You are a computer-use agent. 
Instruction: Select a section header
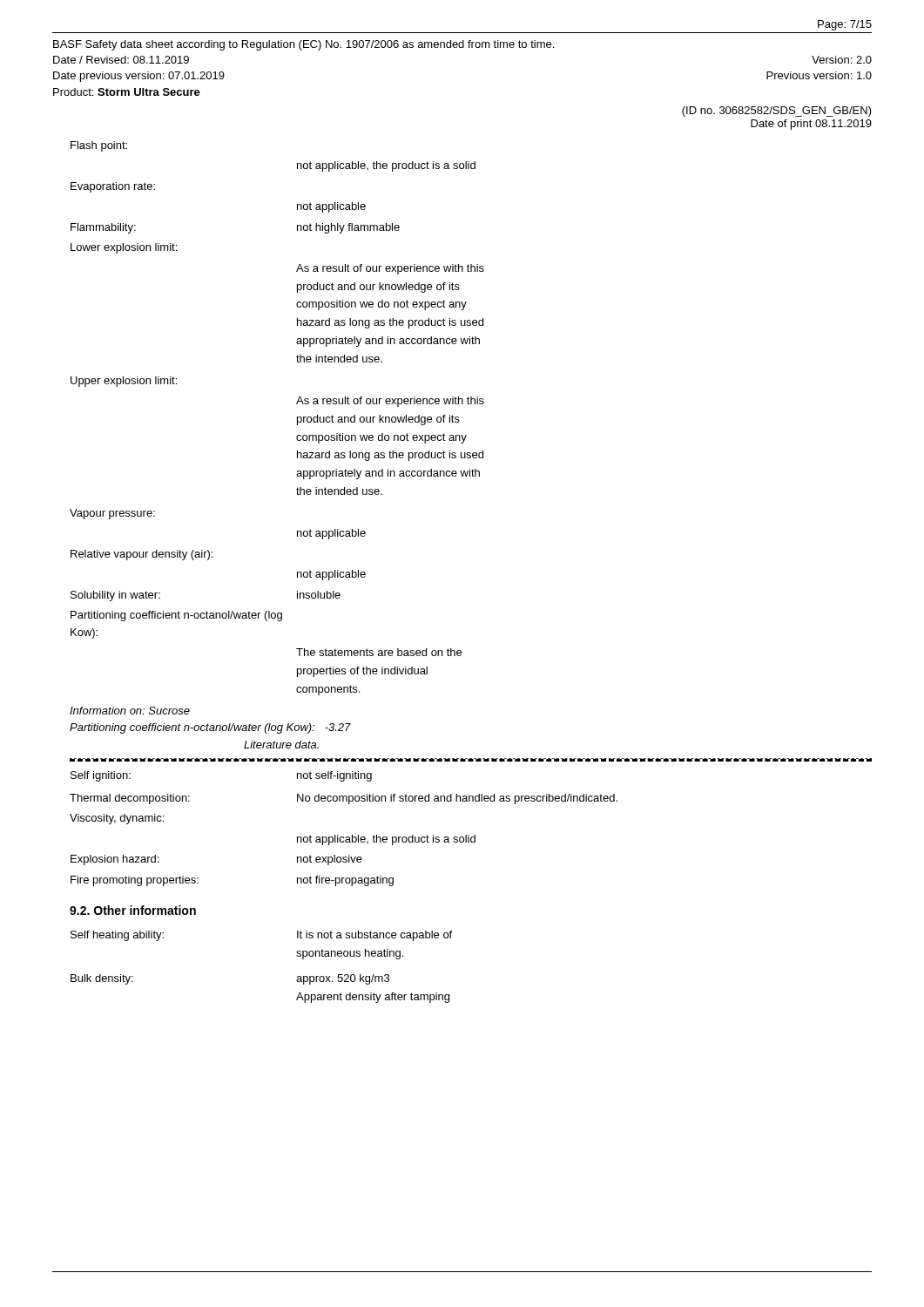133,911
